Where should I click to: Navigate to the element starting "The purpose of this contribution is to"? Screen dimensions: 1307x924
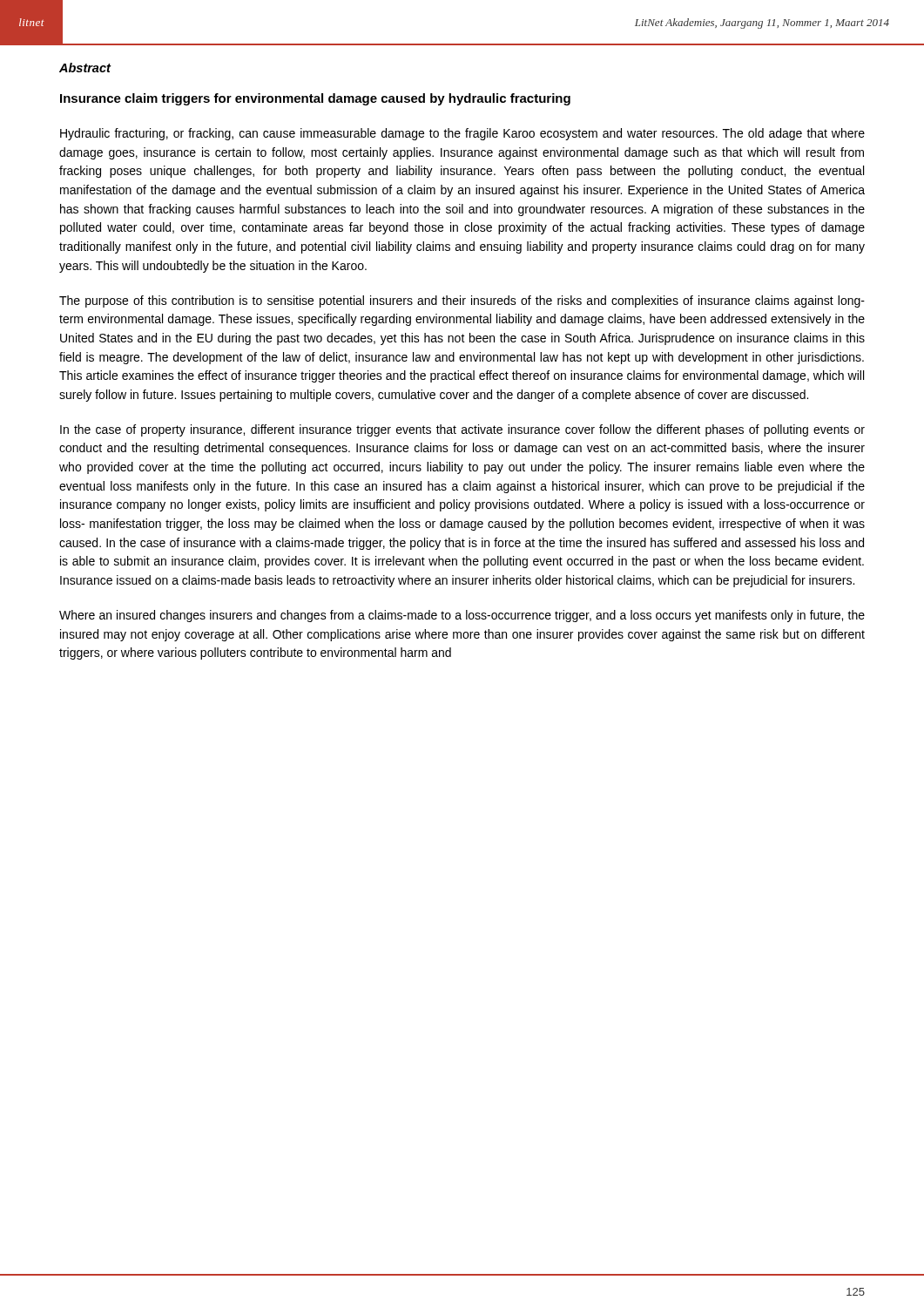pos(462,347)
